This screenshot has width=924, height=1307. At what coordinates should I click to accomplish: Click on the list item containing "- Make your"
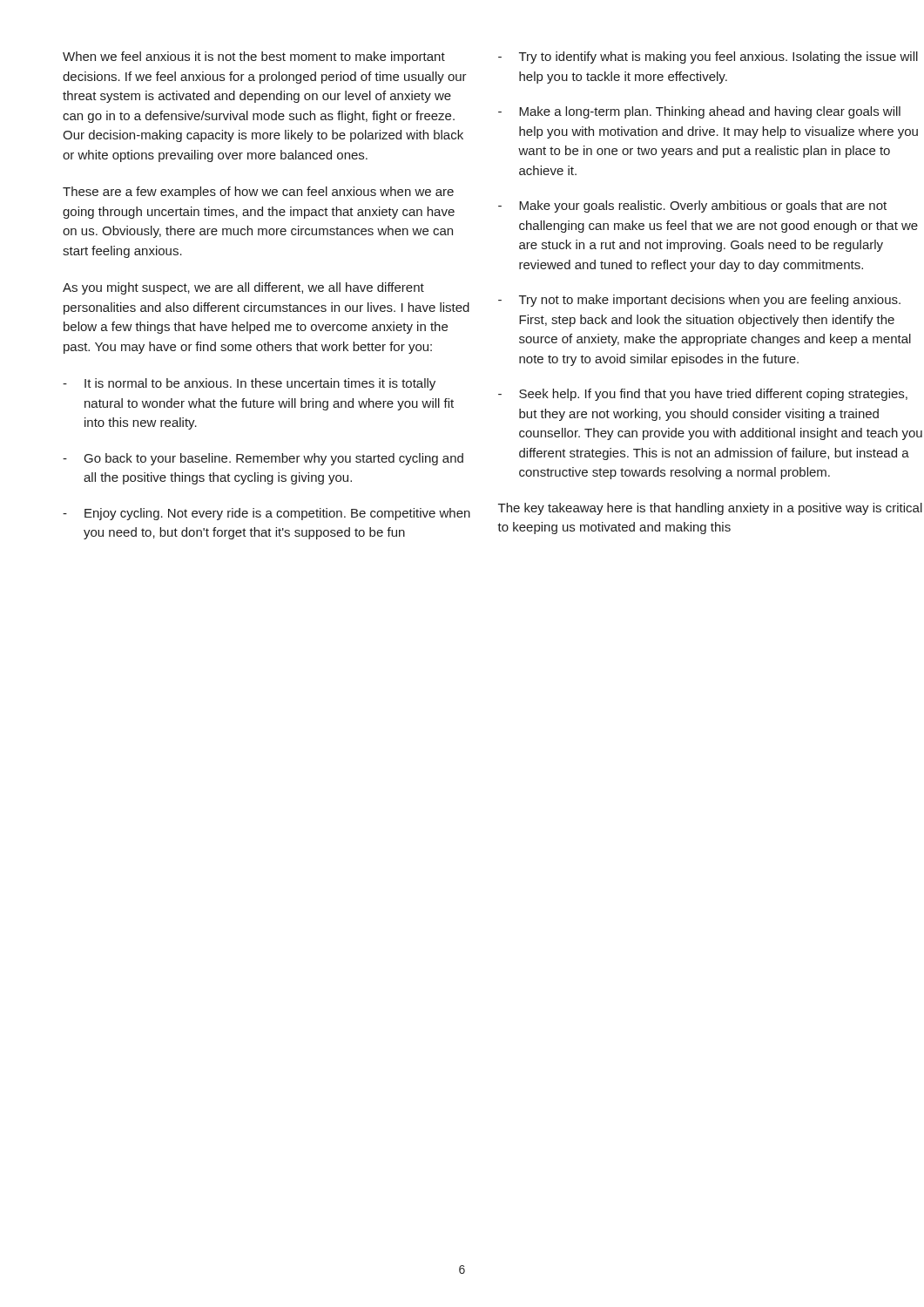(711, 235)
